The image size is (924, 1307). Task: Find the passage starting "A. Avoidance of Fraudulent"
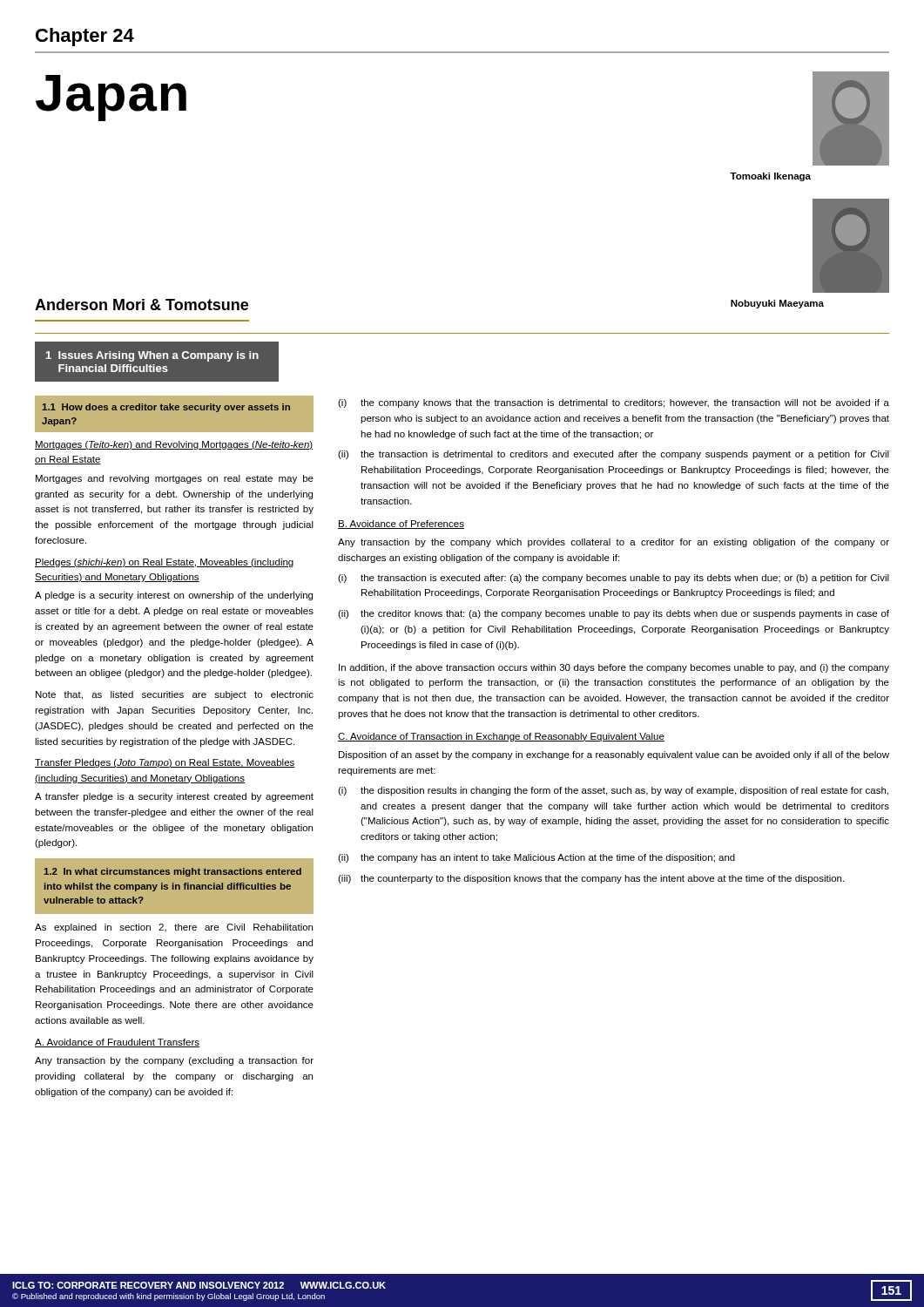pos(117,1042)
